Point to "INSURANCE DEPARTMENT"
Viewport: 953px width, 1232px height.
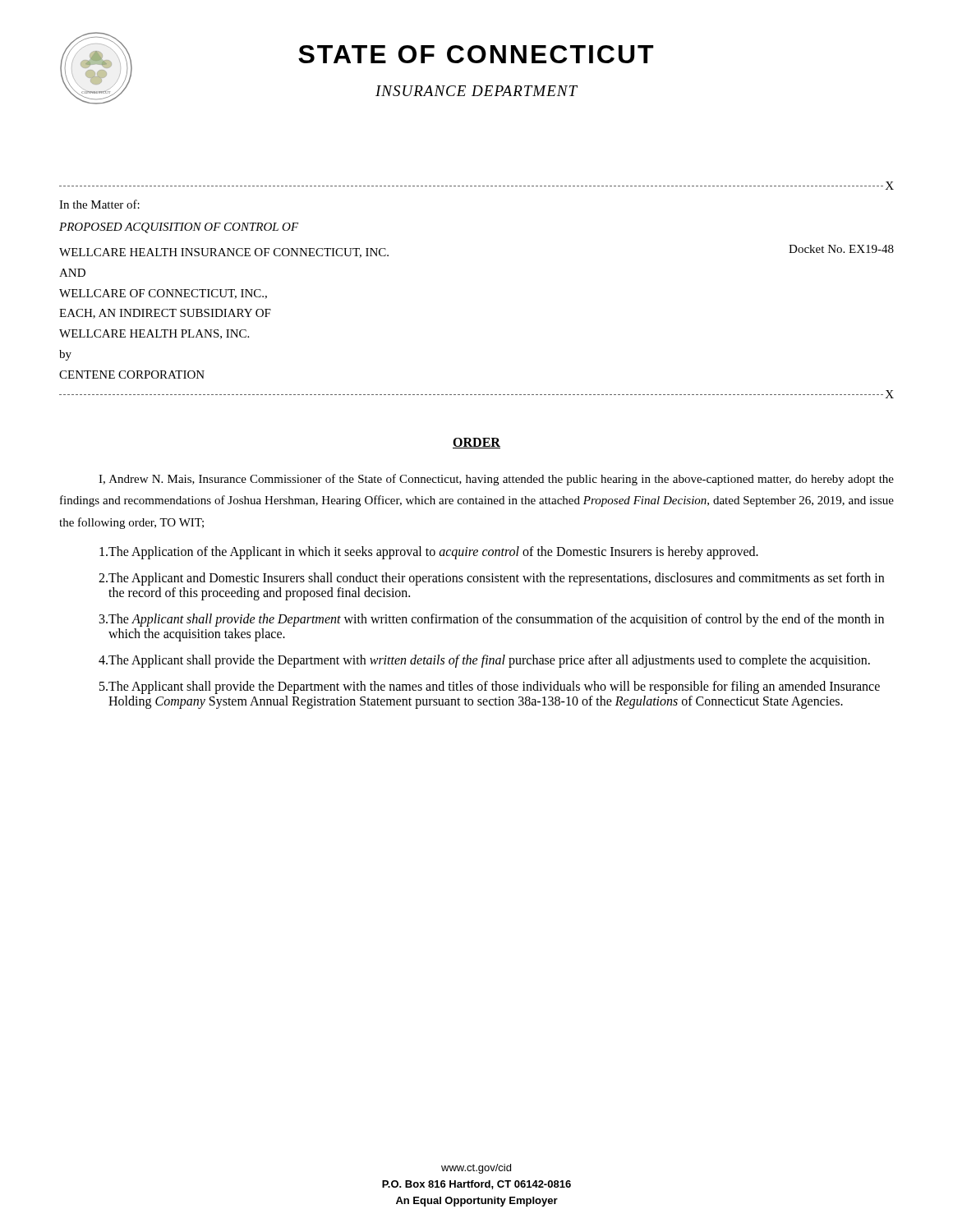pos(476,91)
